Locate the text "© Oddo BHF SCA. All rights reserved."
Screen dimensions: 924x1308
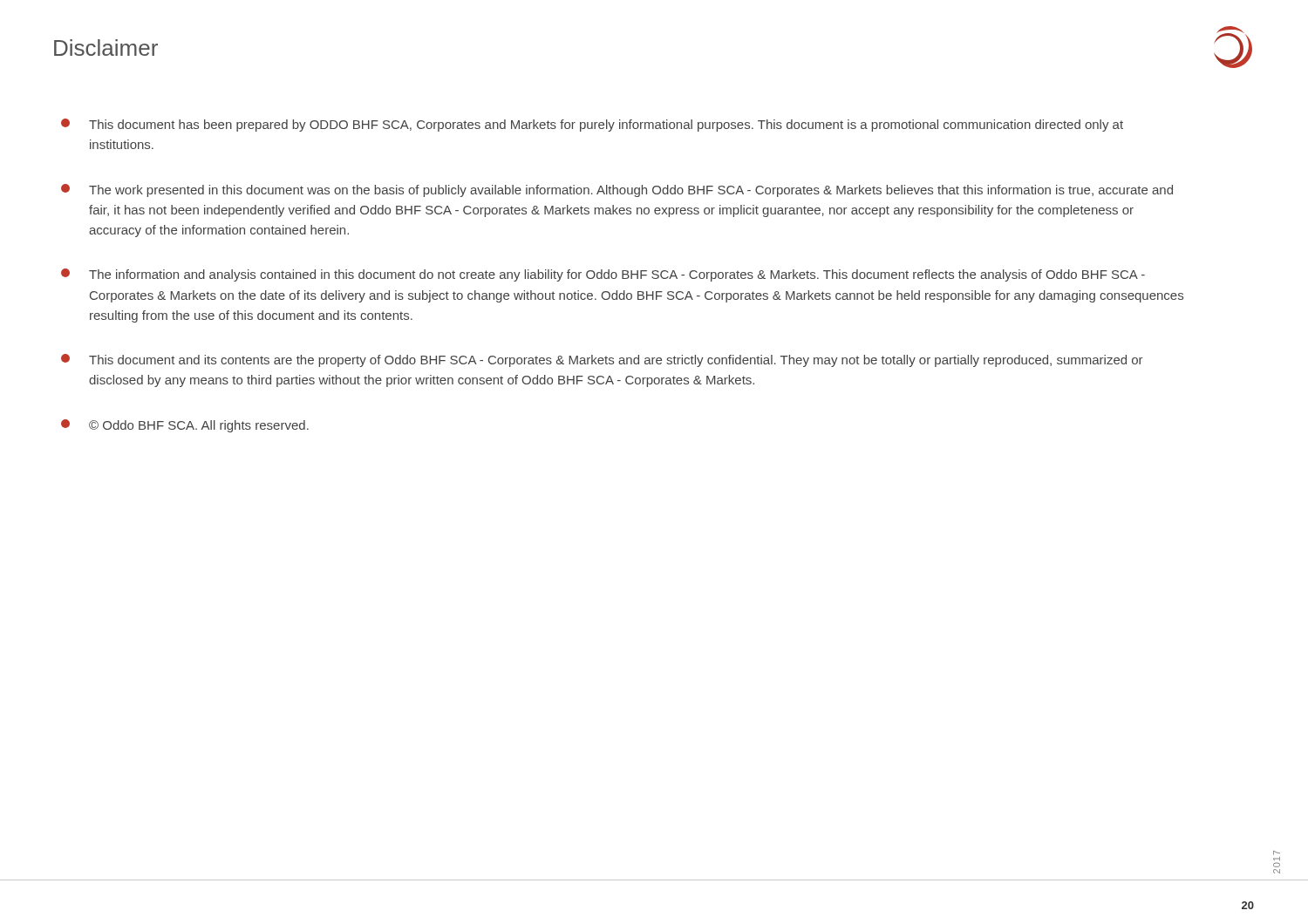(185, 426)
